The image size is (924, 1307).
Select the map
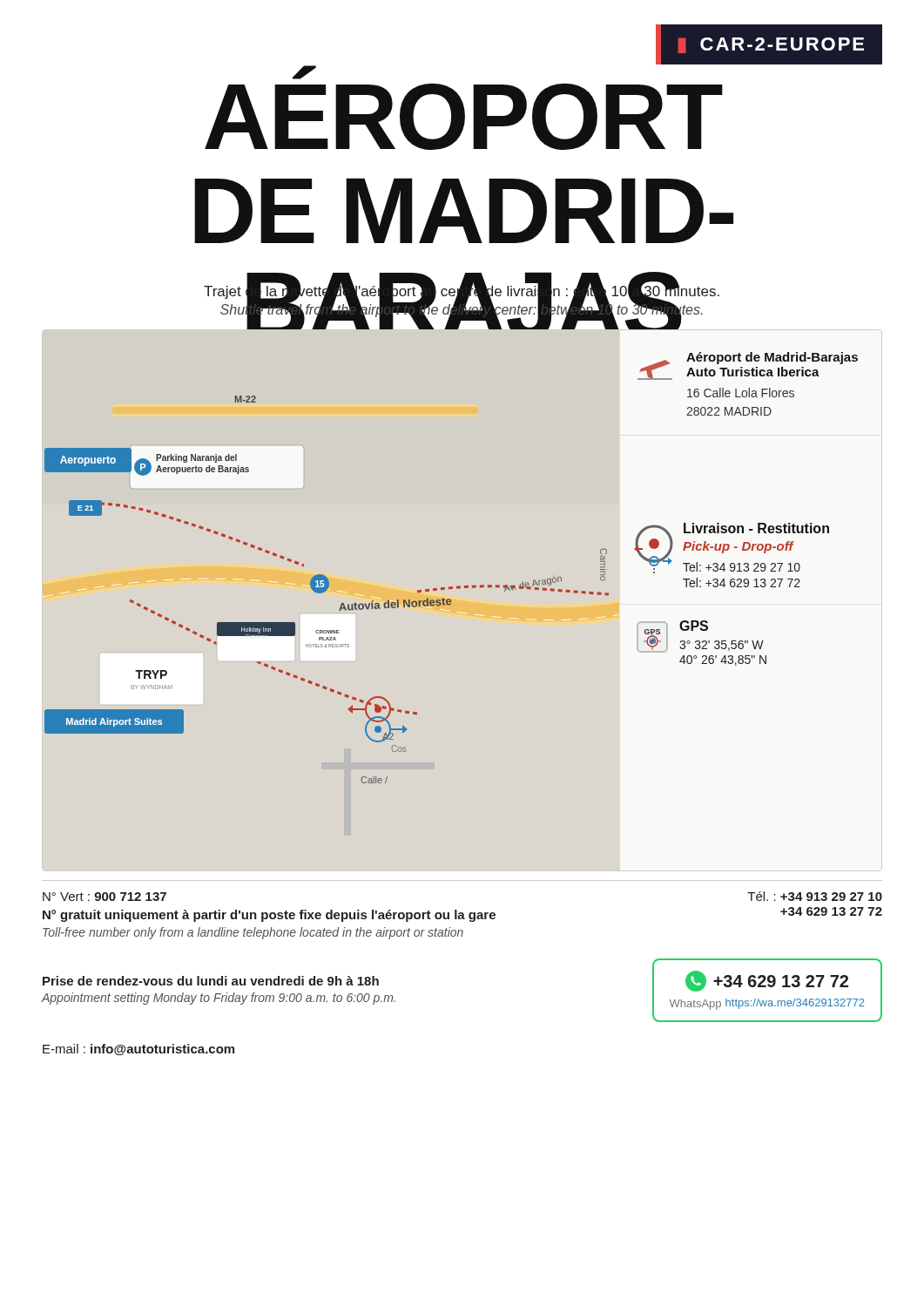462,600
